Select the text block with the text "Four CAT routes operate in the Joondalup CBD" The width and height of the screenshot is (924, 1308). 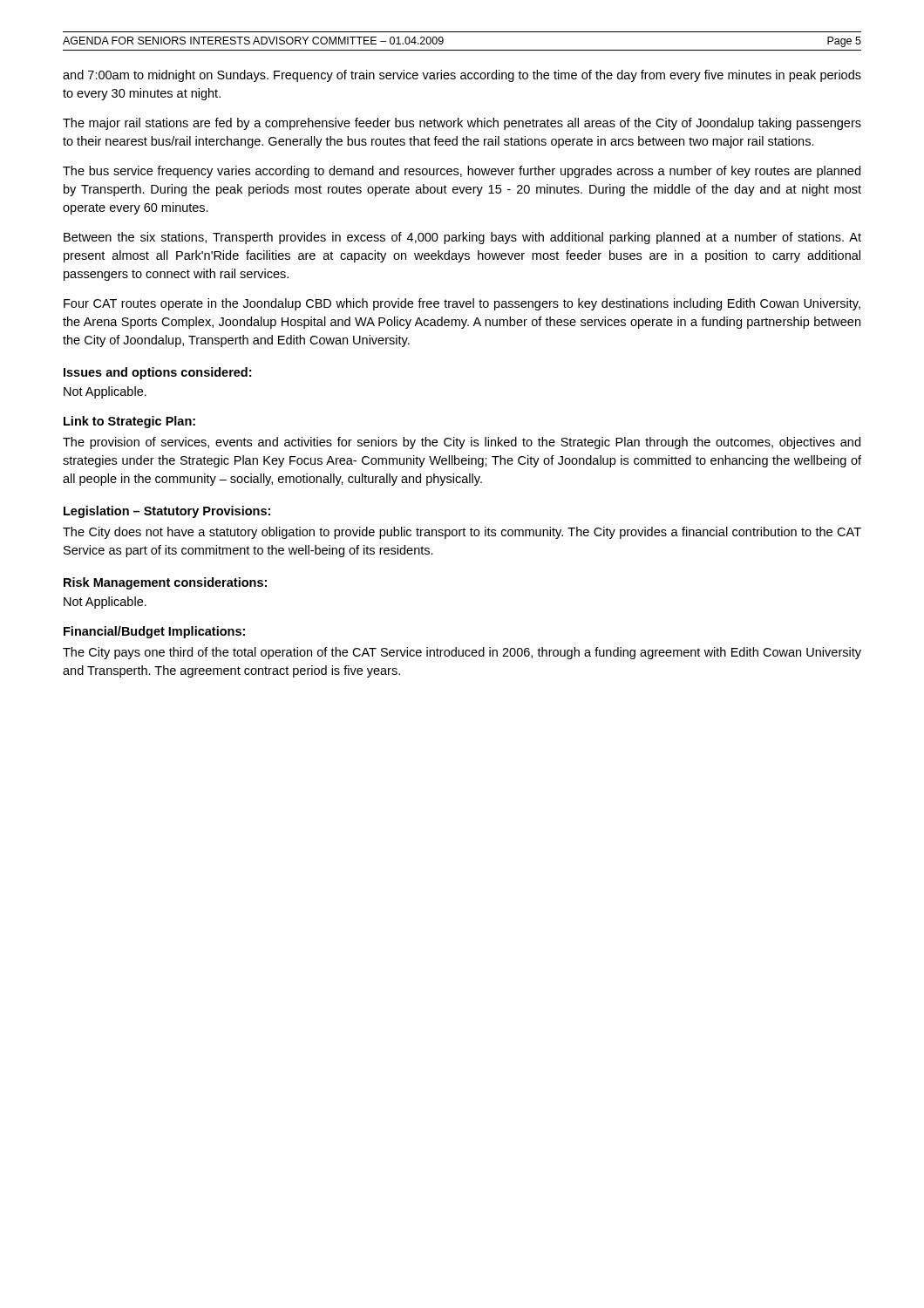(x=462, y=322)
